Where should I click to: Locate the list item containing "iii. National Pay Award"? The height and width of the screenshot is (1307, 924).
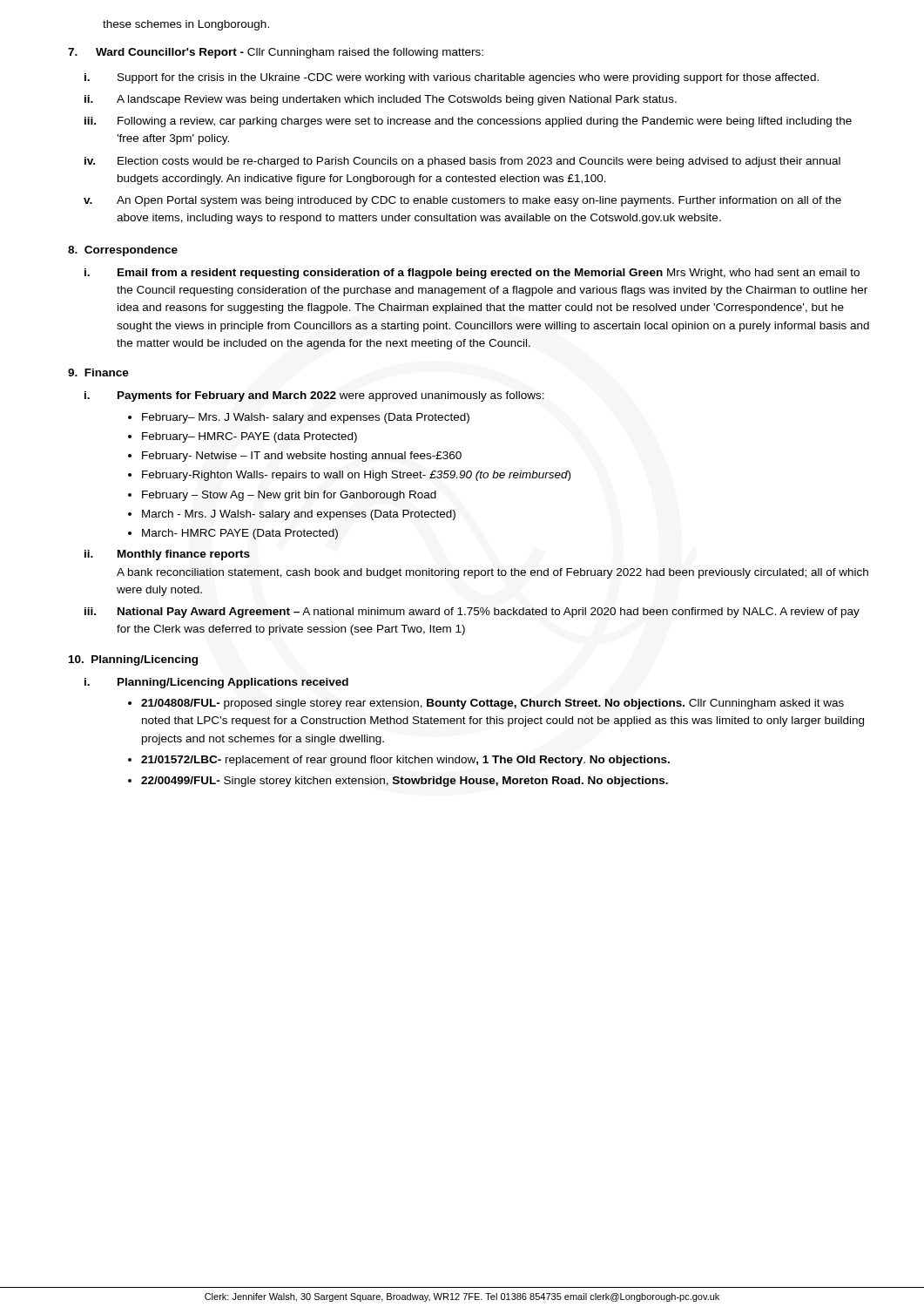(469, 621)
